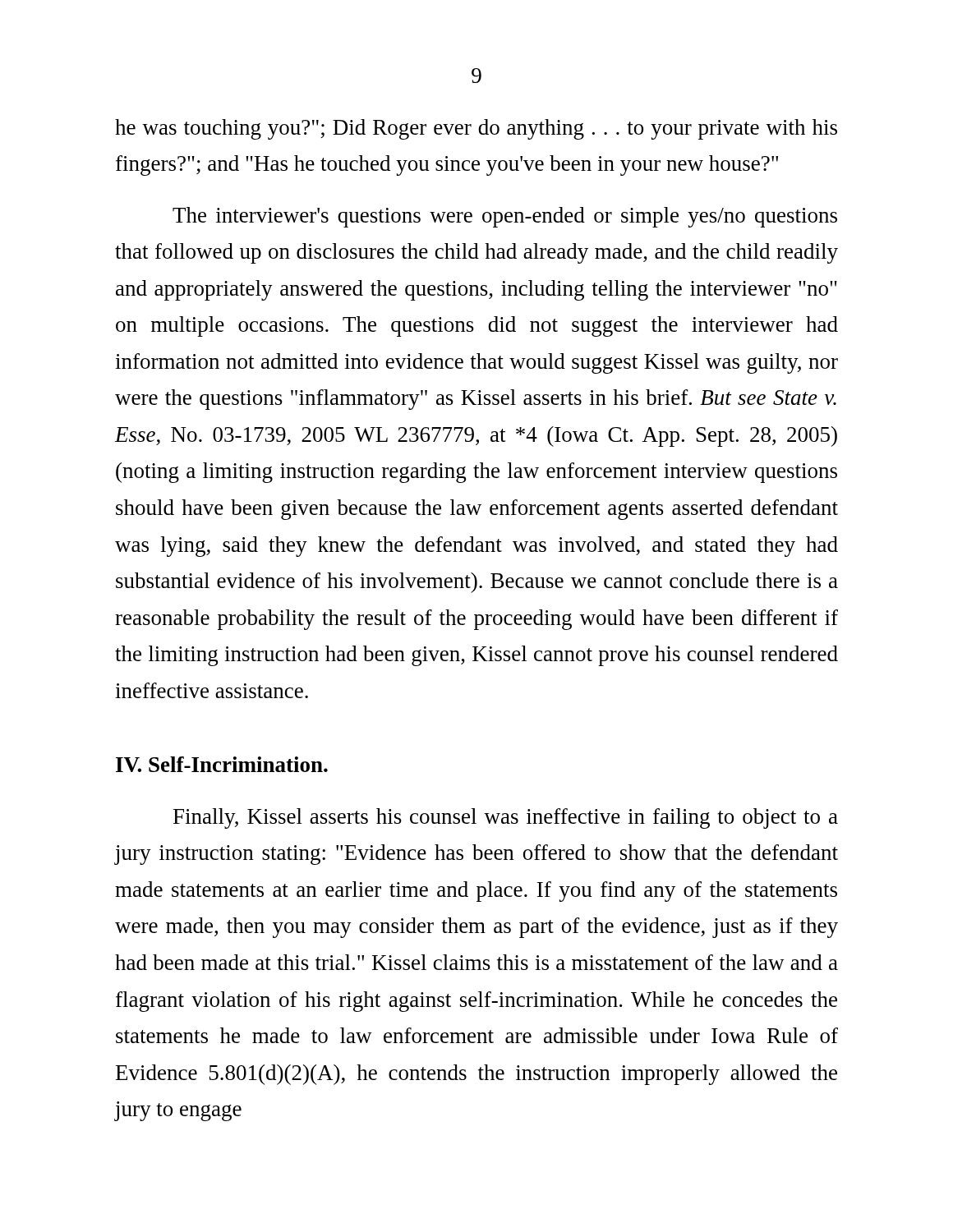Find the block on this page that starts "The interviewer's questions were open-ended"
The image size is (953, 1232).
(x=476, y=453)
